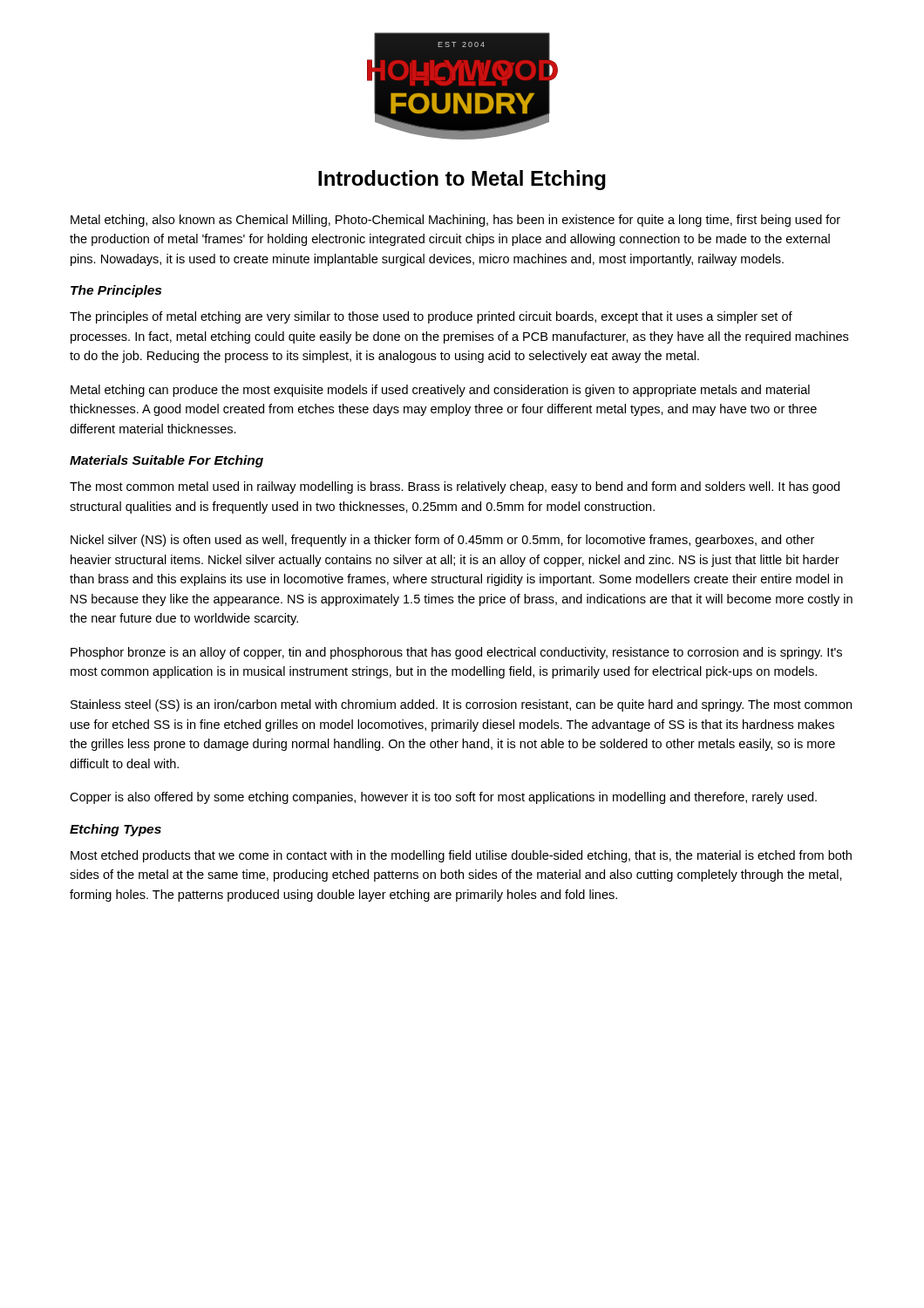Select the element starting "The most common metal"
Image resolution: width=924 pixels, height=1308 pixels.
tap(455, 497)
